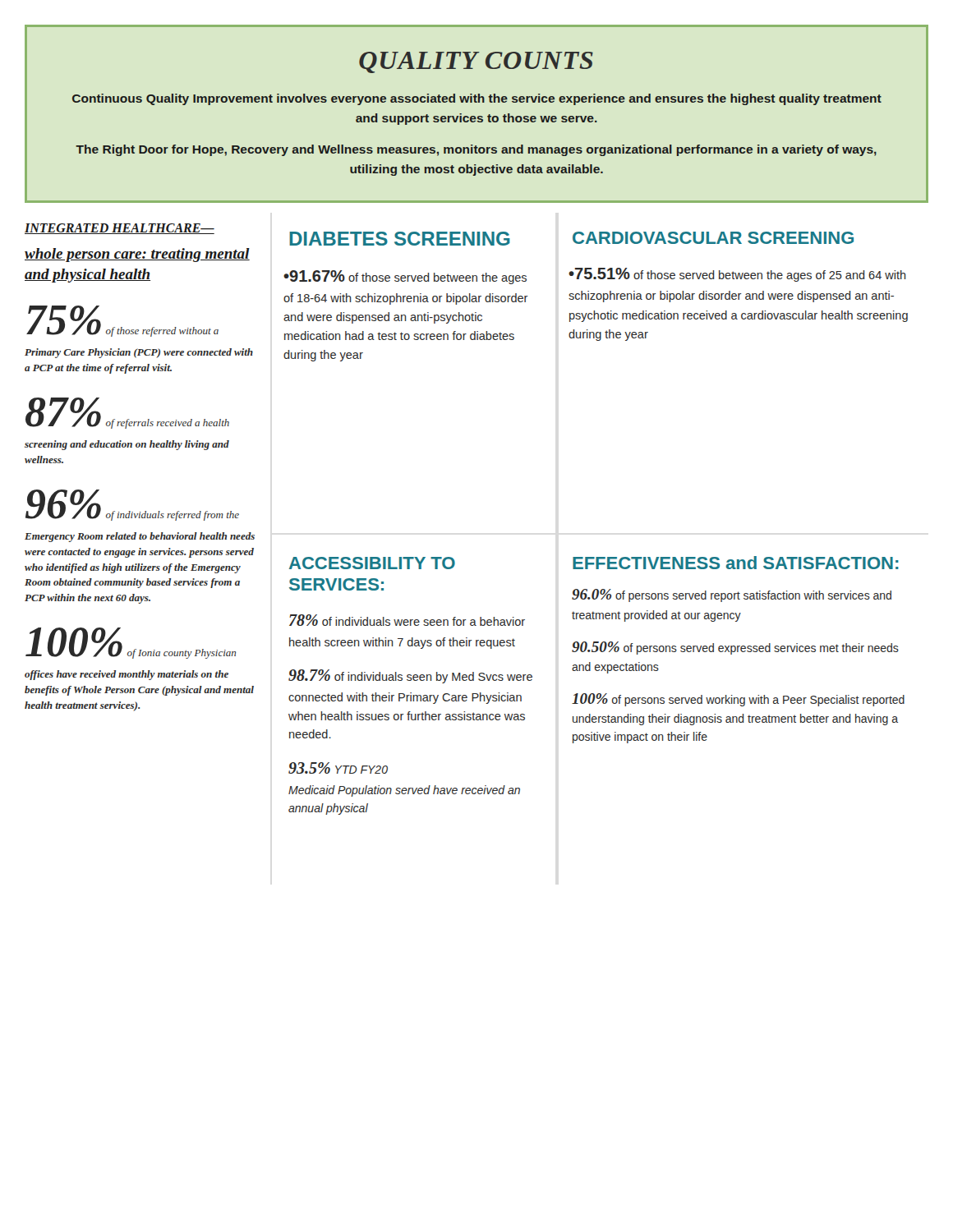Image resolution: width=953 pixels, height=1232 pixels.
Task: Find the text starting "•75.51% of those served between the ages"
Action: [x=738, y=303]
